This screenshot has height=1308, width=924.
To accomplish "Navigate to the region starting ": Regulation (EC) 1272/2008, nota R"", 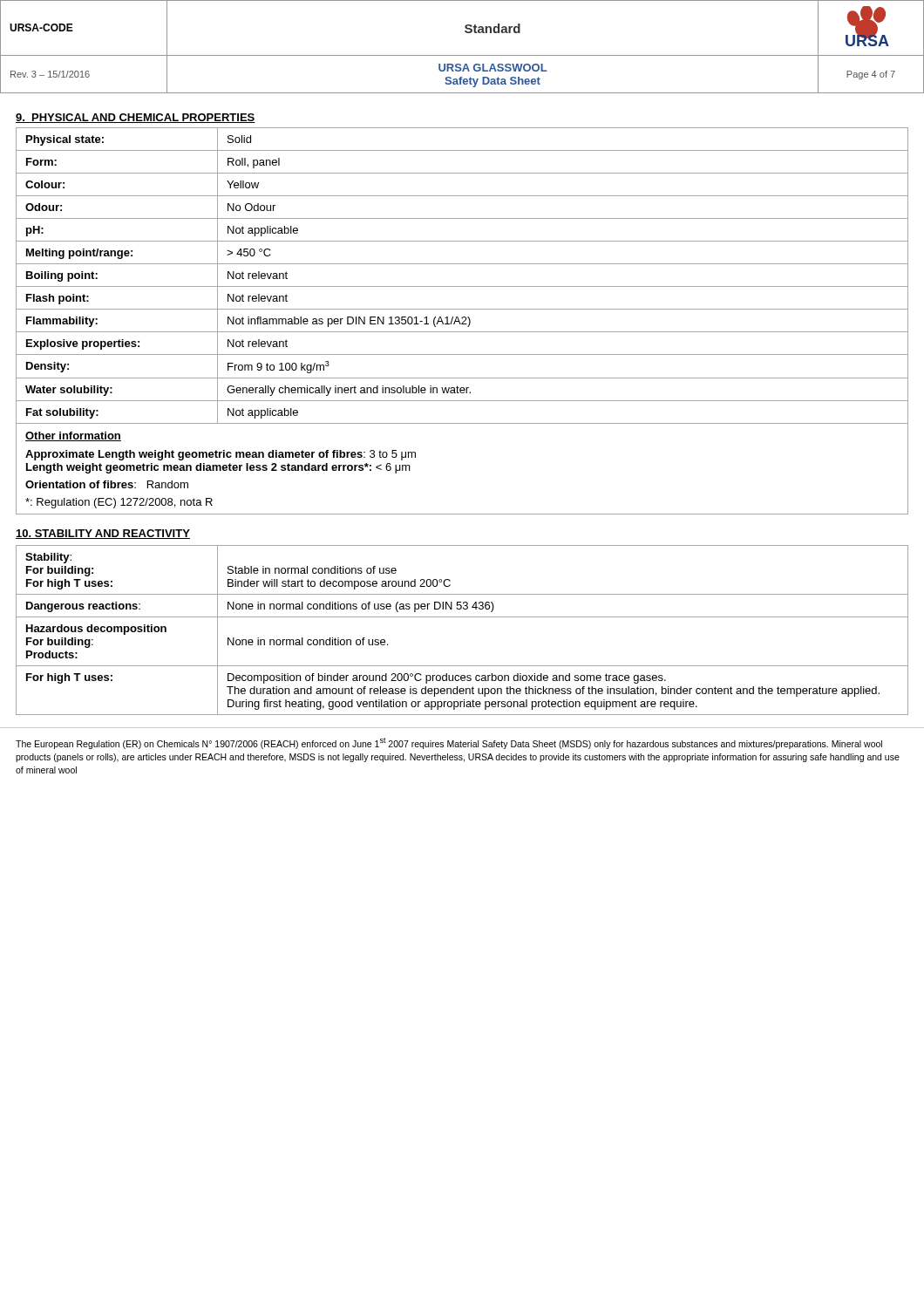I will (x=119, y=502).
